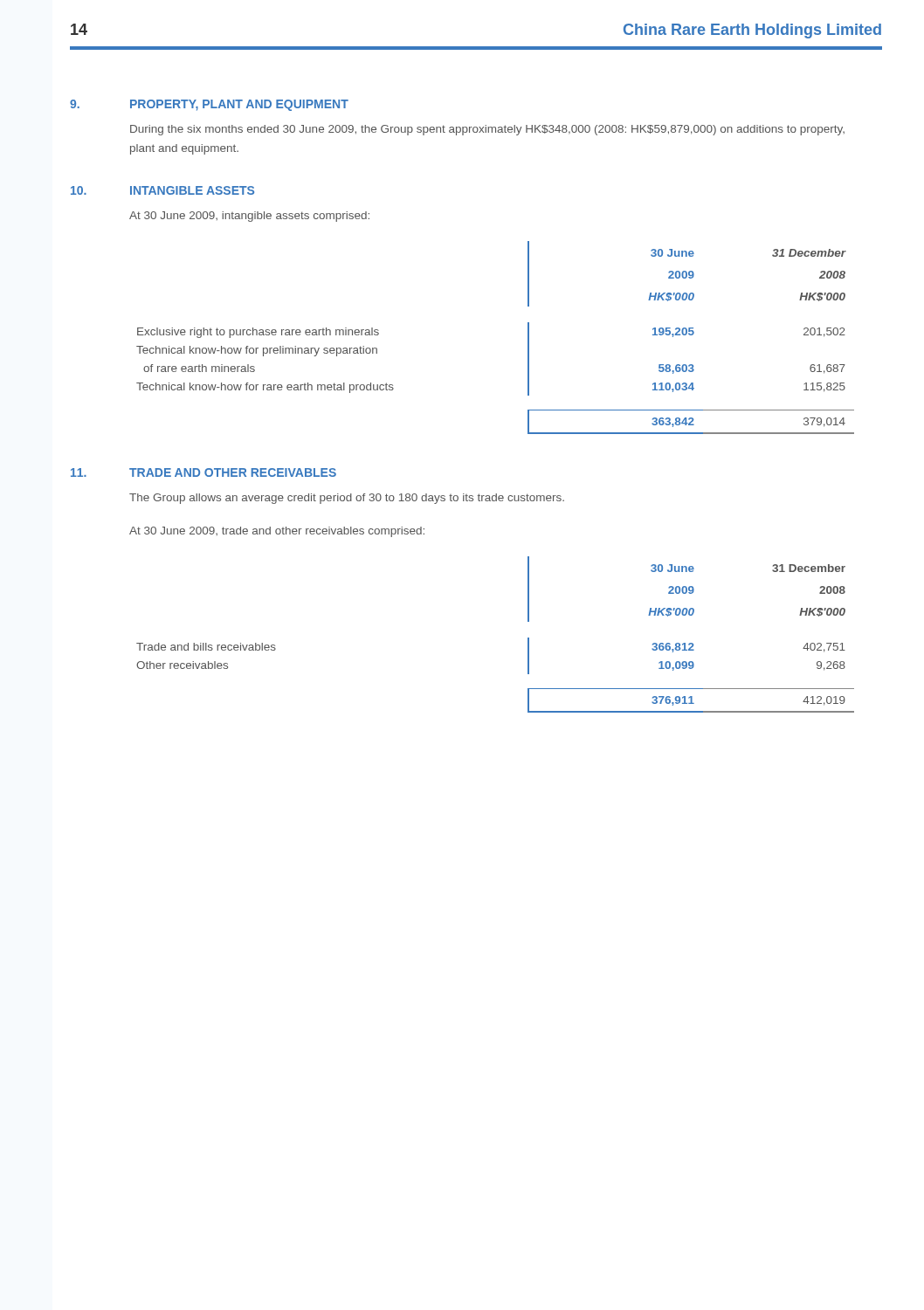Image resolution: width=924 pixels, height=1310 pixels.
Task: Select the section header containing "9. PROPERTY, PLANT AND"
Action: tap(209, 104)
